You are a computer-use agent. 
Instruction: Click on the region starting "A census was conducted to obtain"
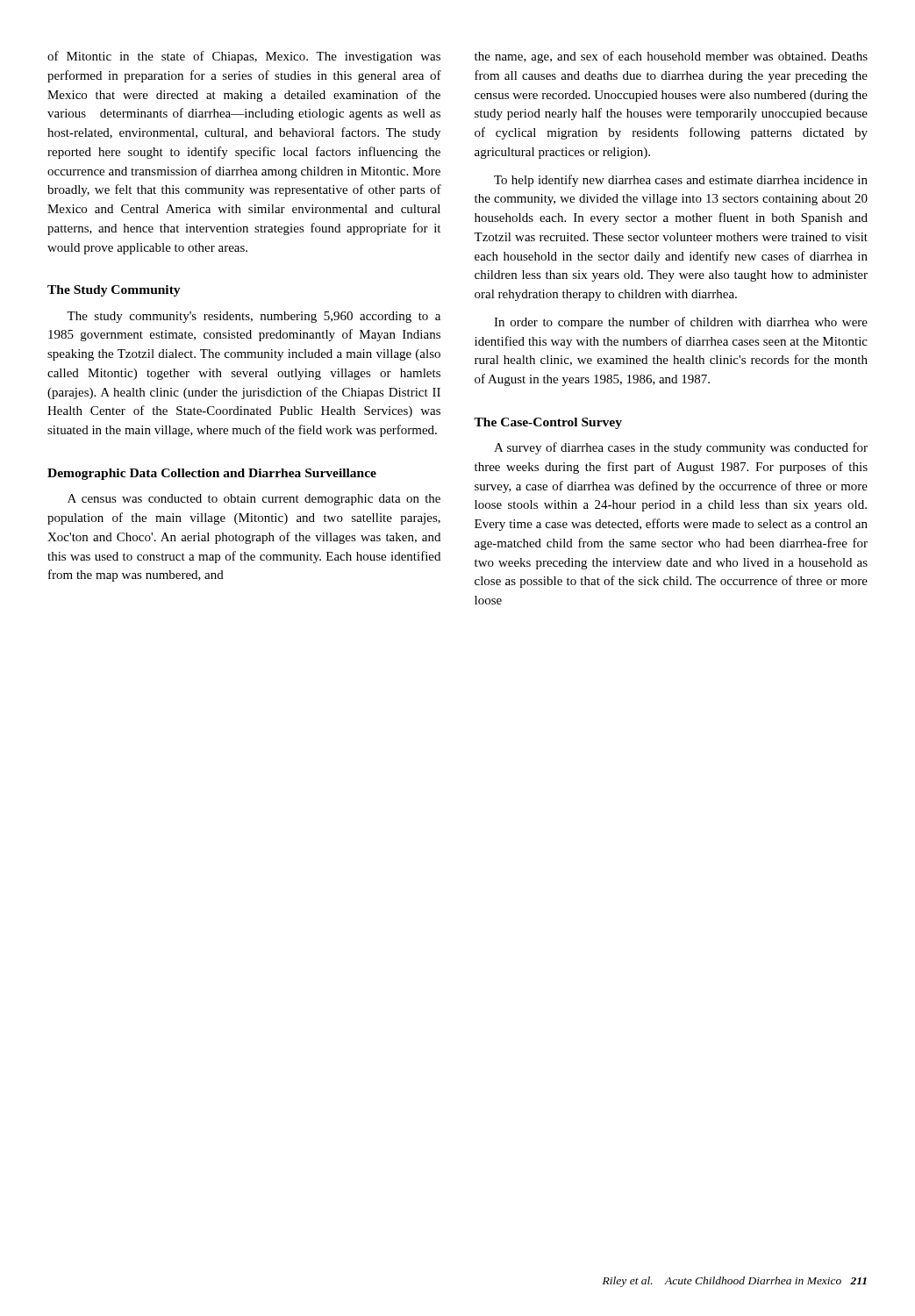click(x=244, y=538)
